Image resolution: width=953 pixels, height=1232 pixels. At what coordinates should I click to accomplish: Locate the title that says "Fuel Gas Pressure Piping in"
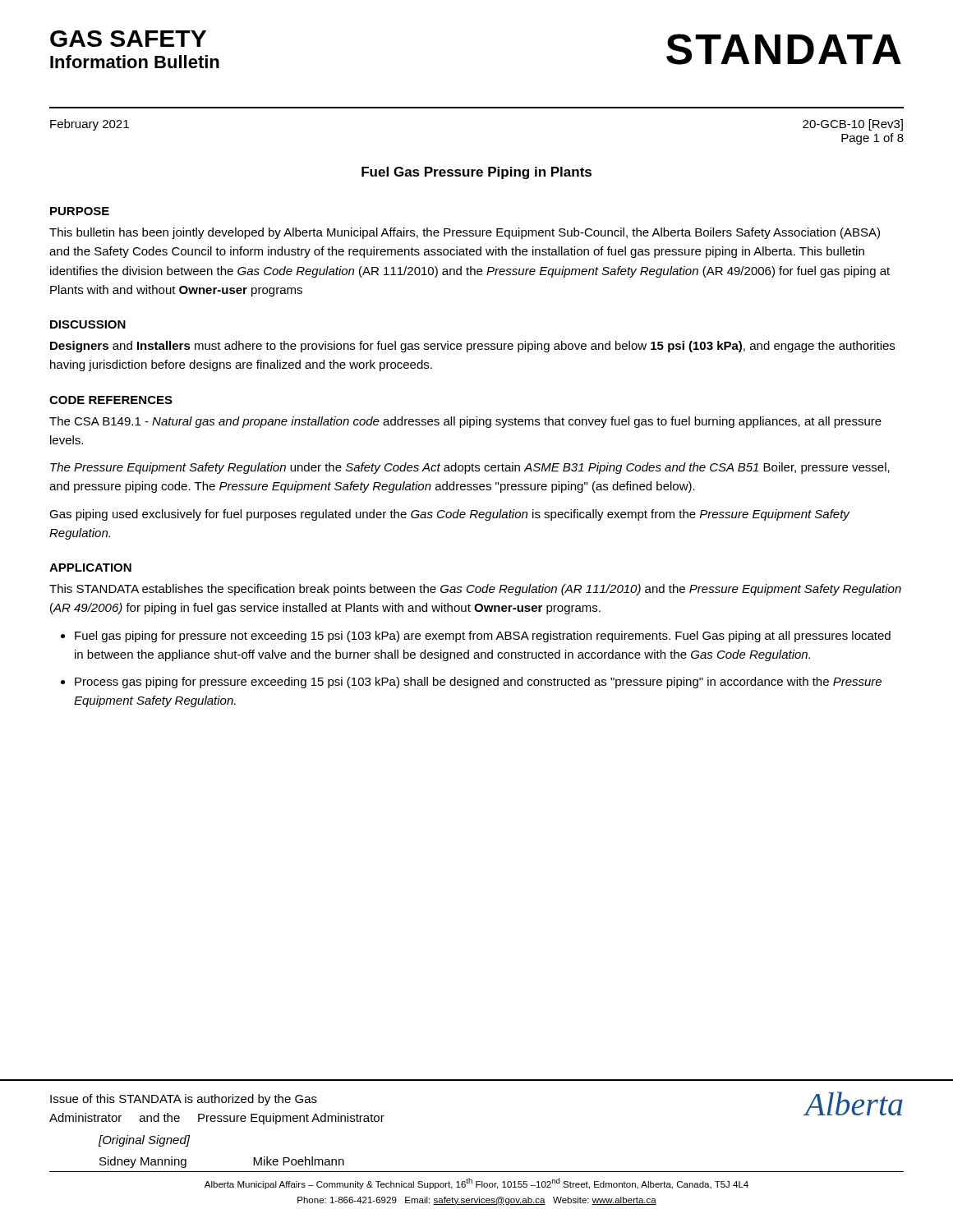[476, 172]
